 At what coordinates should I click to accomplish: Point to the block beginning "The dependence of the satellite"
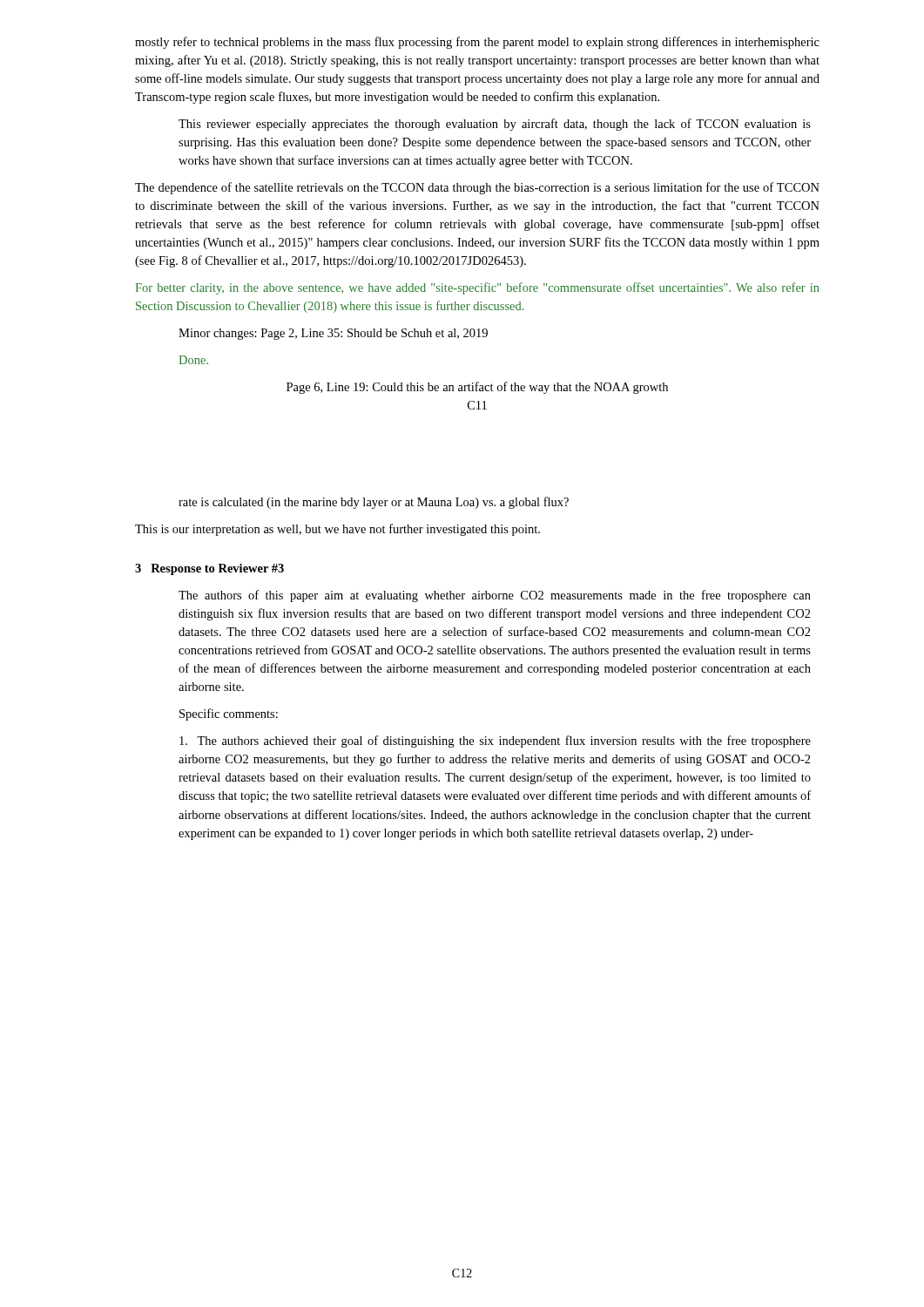point(477,224)
